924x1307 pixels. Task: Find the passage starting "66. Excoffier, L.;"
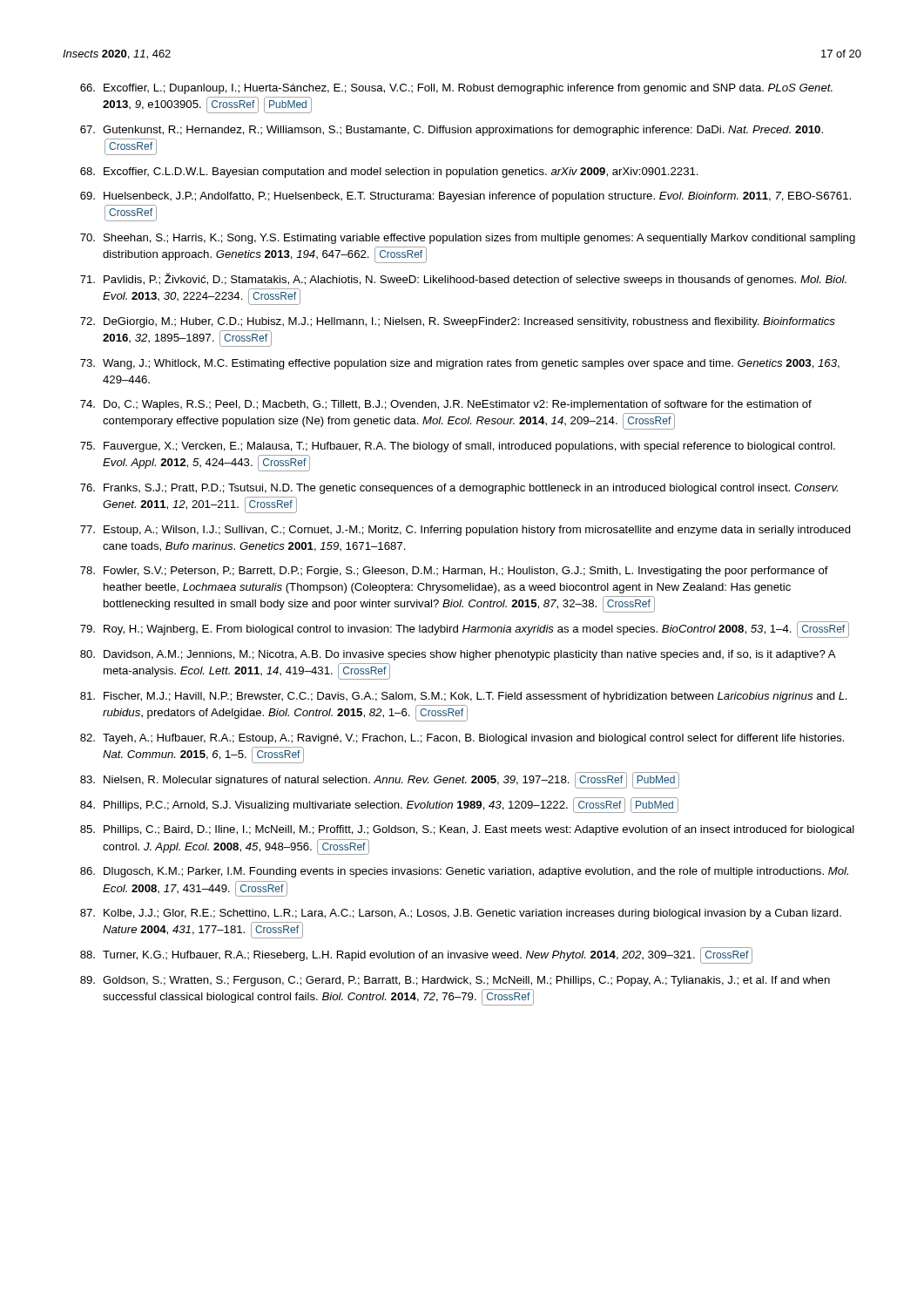click(x=462, y=96)
